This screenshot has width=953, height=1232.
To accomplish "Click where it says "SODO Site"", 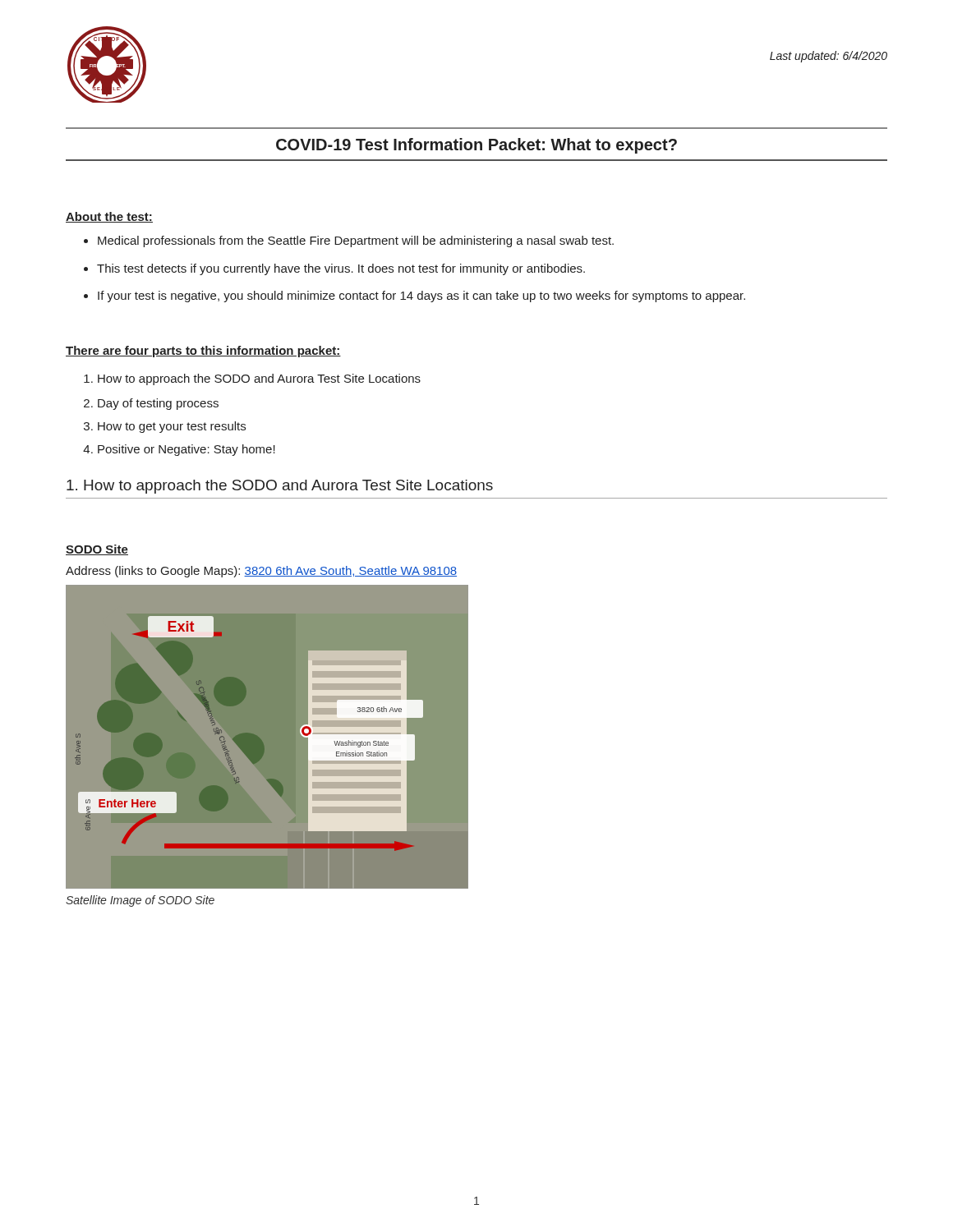I will tap(97, 549).
